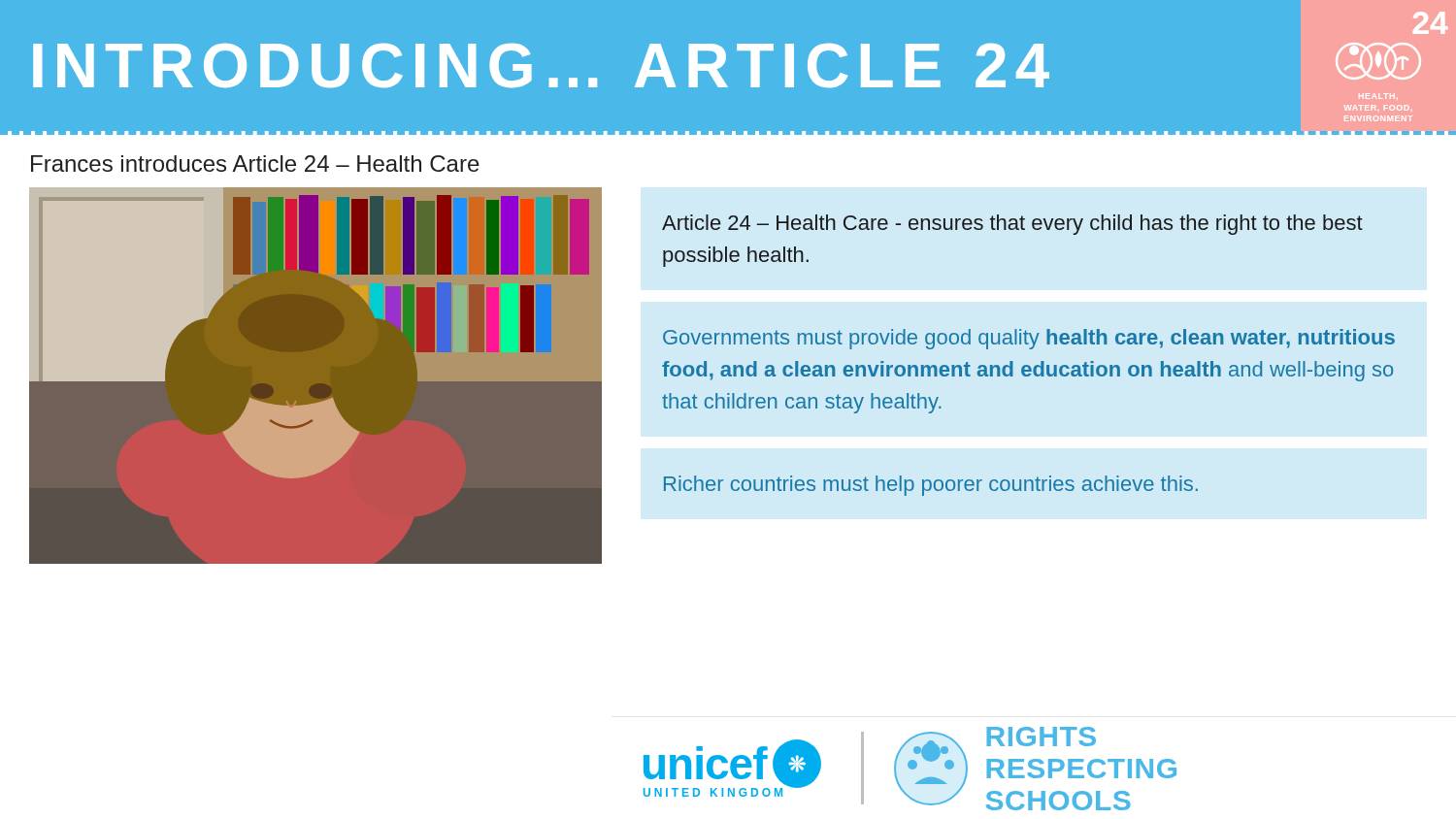Image resolution: width=1456 pixels, height=819 pixels.
Task: Locate the passage starting "Richer countries must help poorer"
Action: click(931, 484)
